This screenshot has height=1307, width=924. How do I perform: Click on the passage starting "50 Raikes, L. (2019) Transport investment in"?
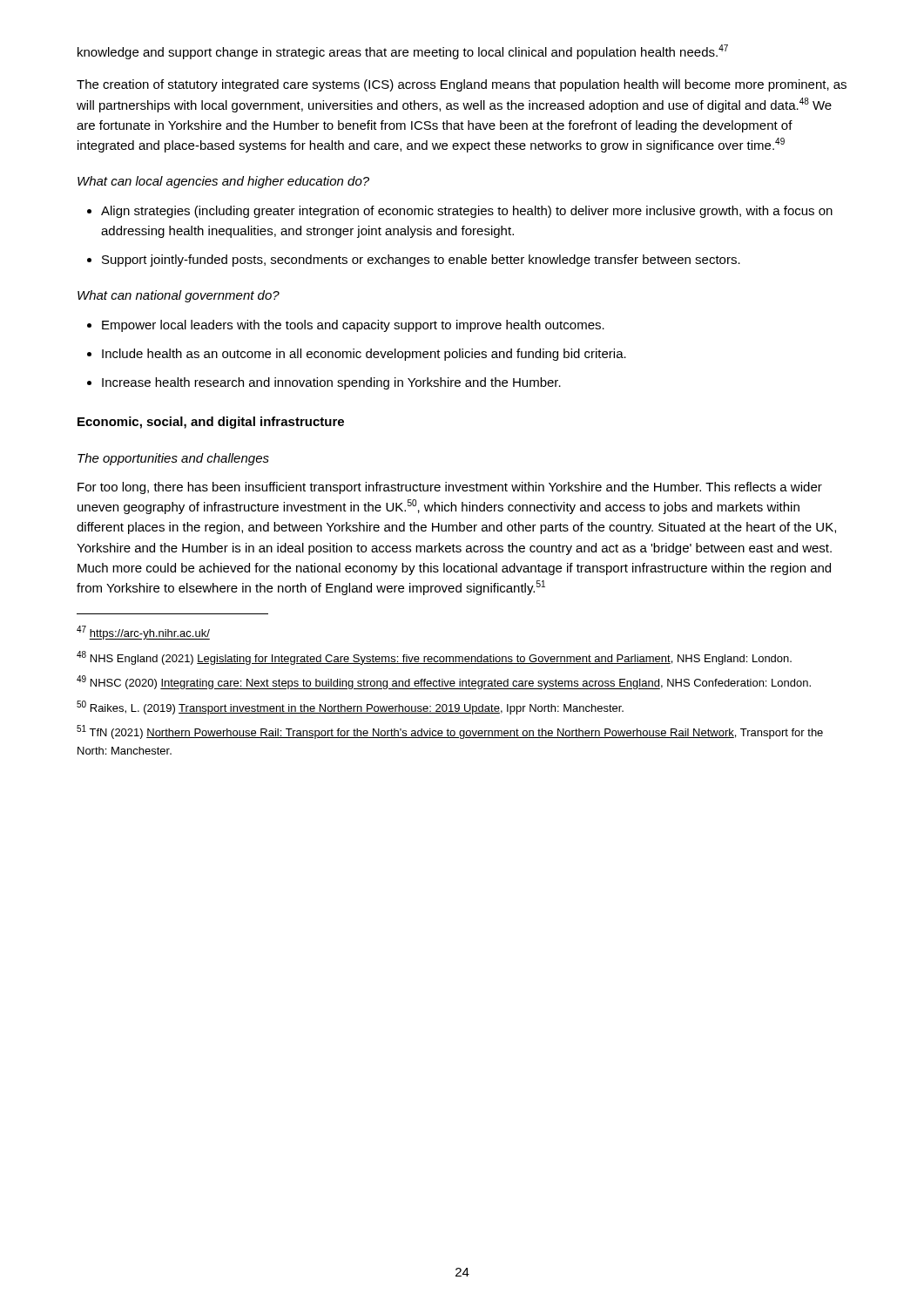pos(462,707)
